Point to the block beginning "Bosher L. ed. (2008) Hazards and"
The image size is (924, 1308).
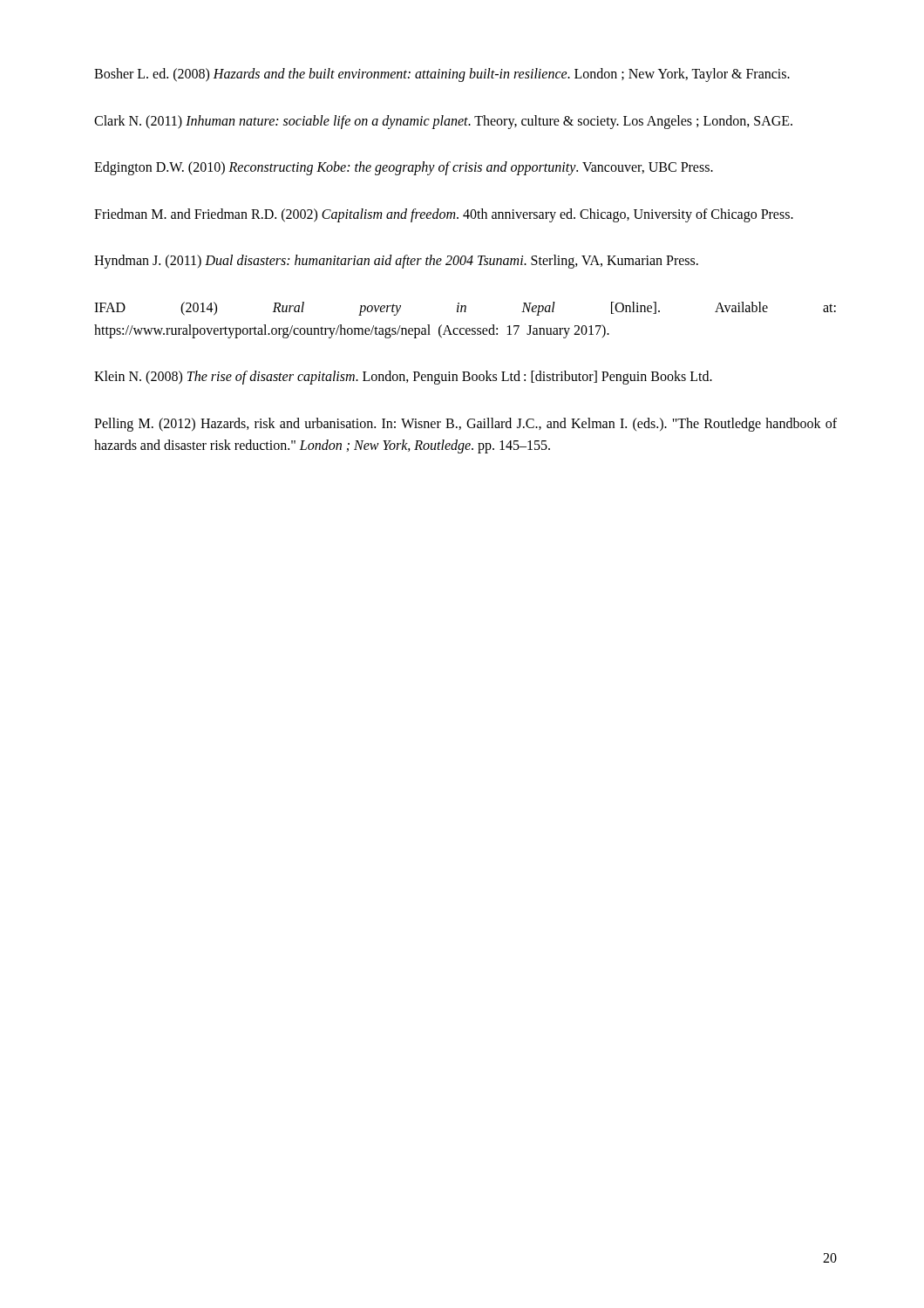442,74
